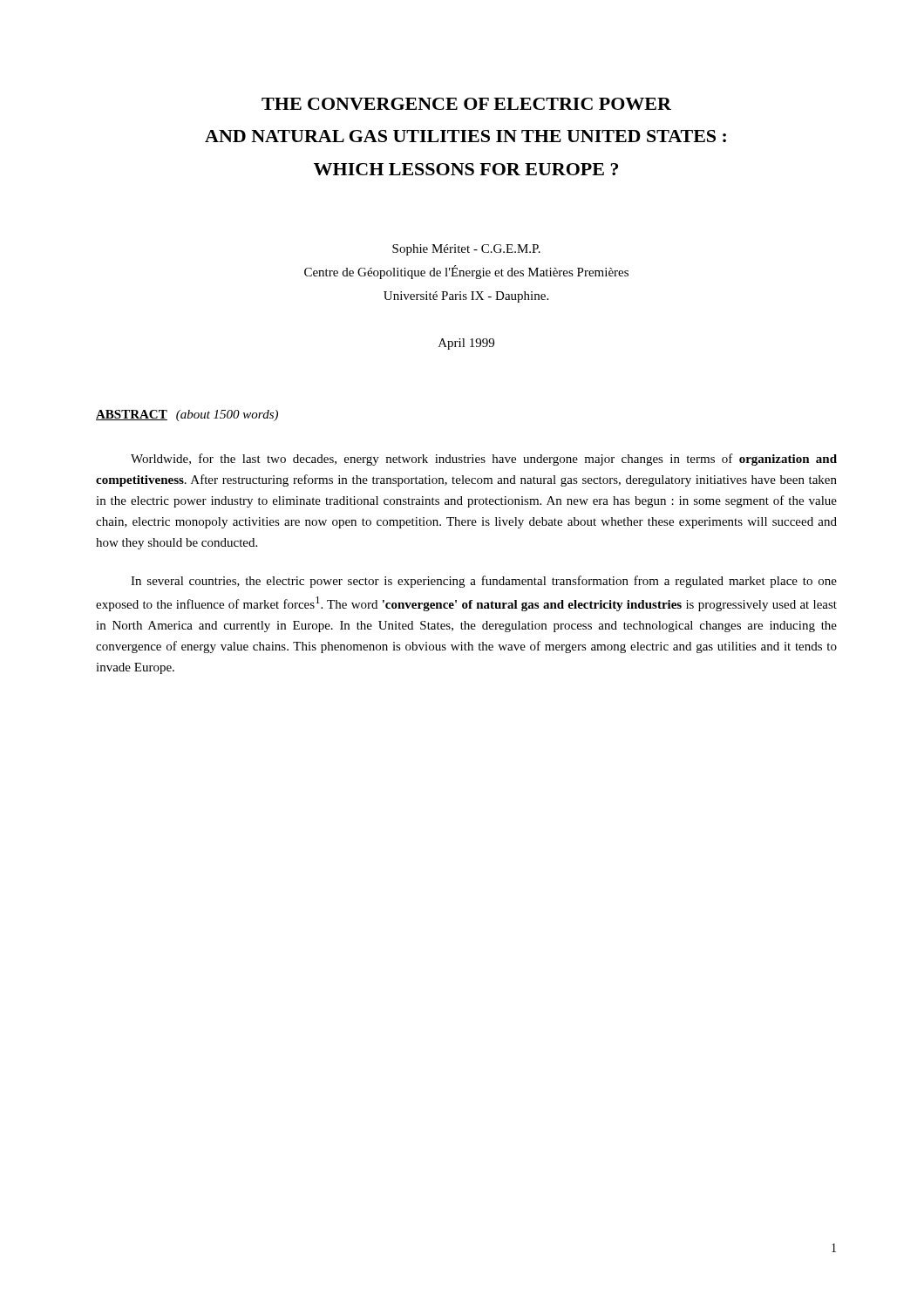Click where it says "ABSTRACT(about 1500 words)"
The image size is (924, 1308).
tap(187, 414)
